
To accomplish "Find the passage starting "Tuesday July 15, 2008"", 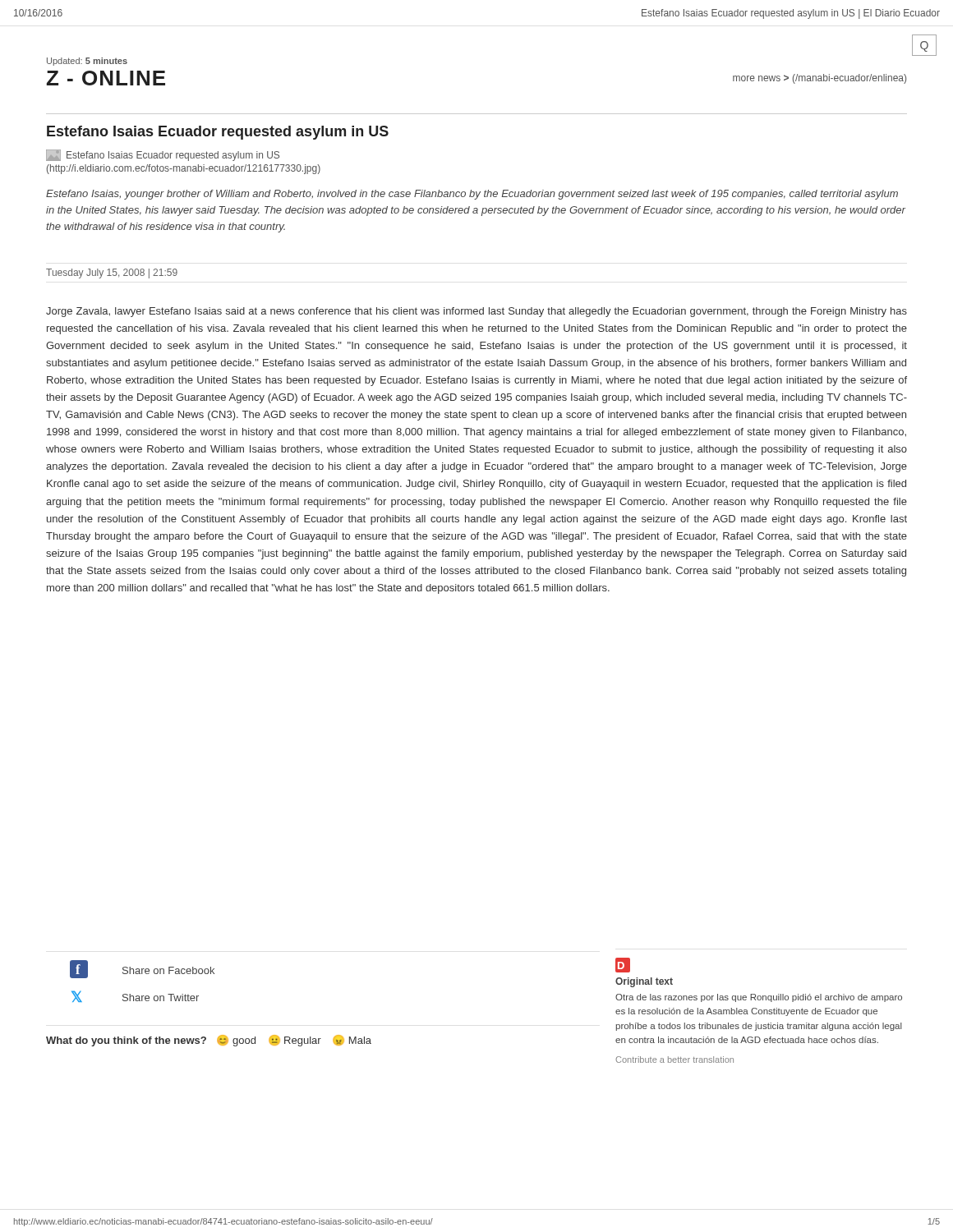I will pos(112,273).
